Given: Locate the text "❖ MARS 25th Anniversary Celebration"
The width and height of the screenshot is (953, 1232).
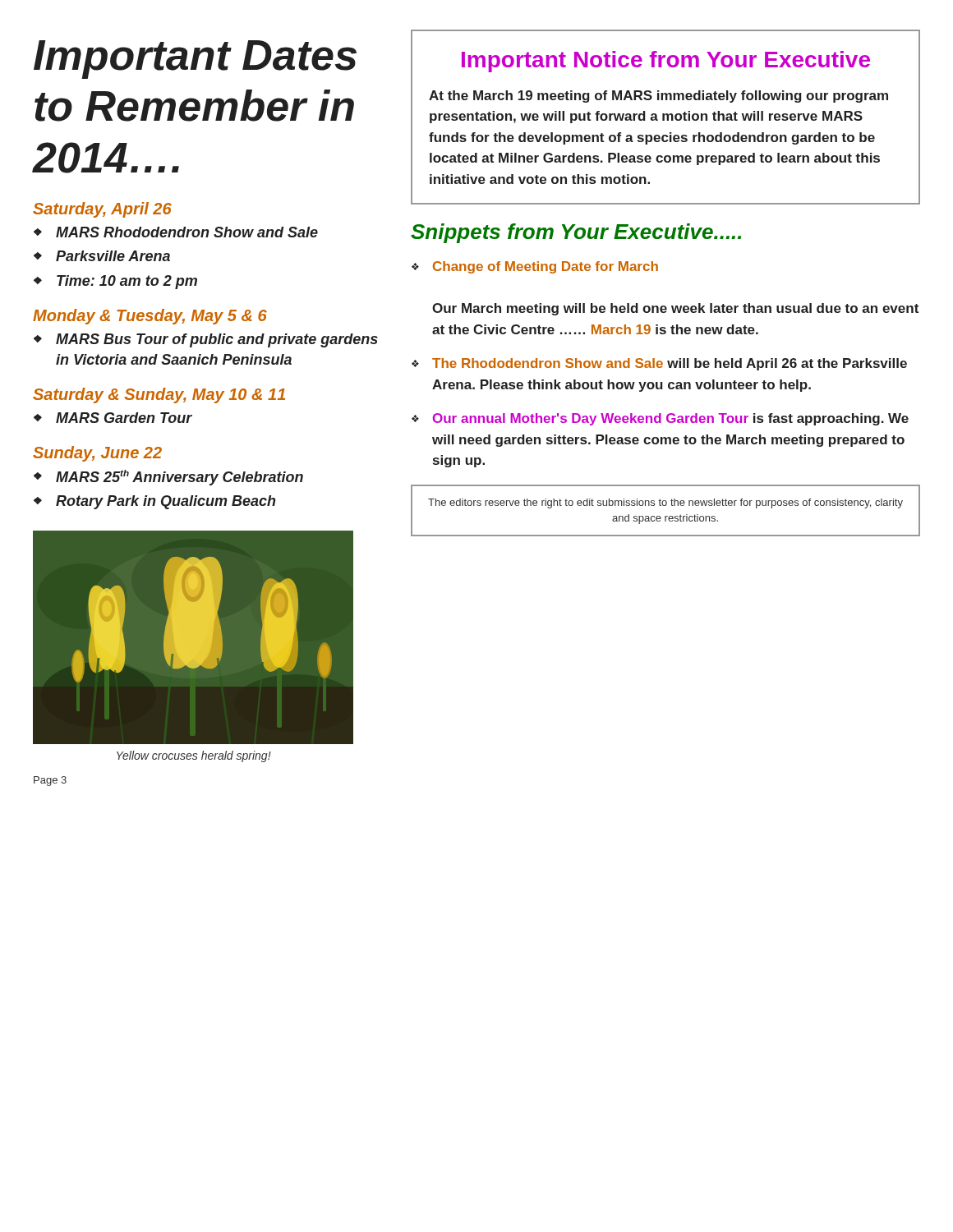Looking at the screenshot, I should tap(168, 477).
